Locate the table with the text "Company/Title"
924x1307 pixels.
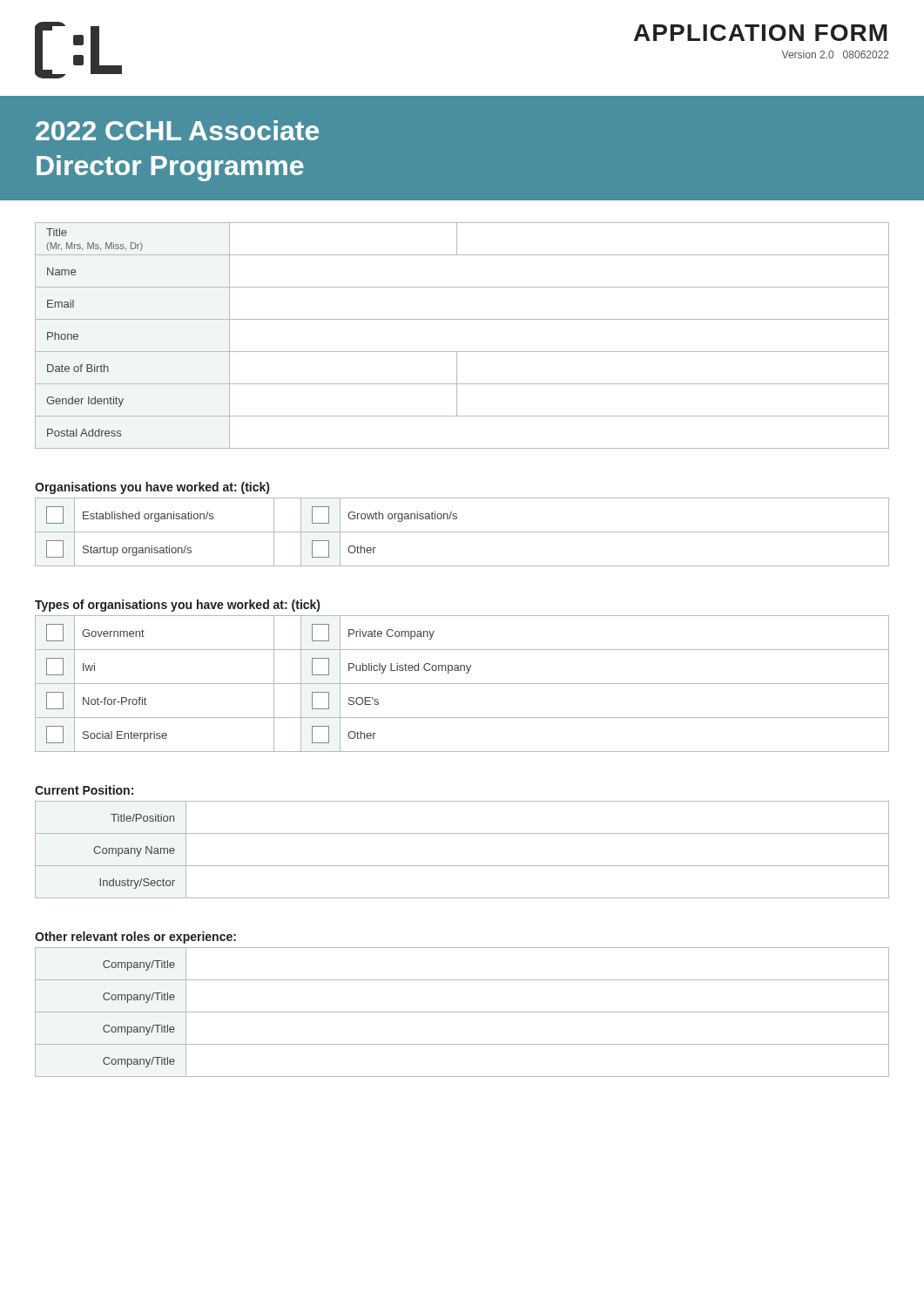(x=462, y=1012)
